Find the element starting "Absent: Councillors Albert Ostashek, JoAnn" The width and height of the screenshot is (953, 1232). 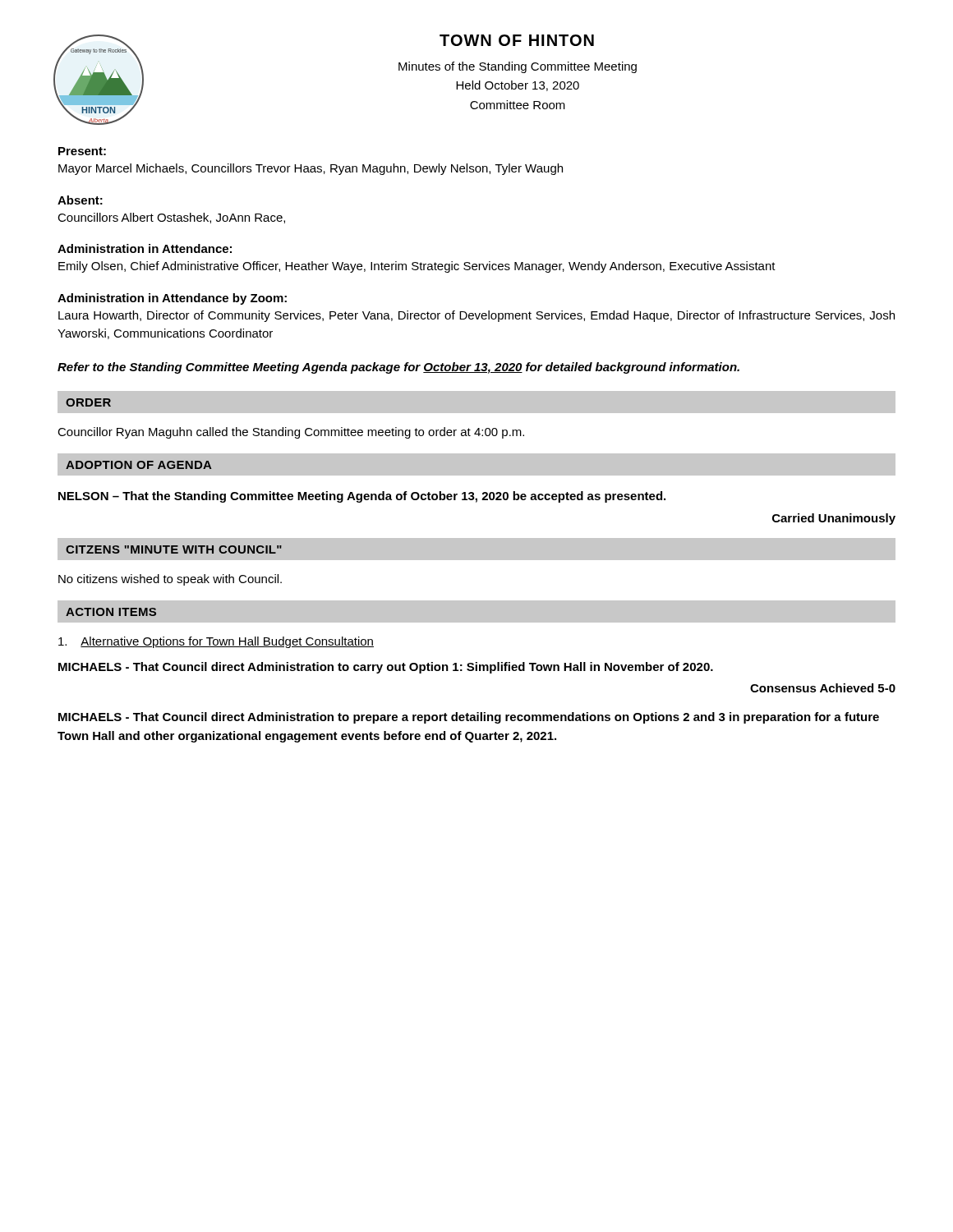click(80, 200)
